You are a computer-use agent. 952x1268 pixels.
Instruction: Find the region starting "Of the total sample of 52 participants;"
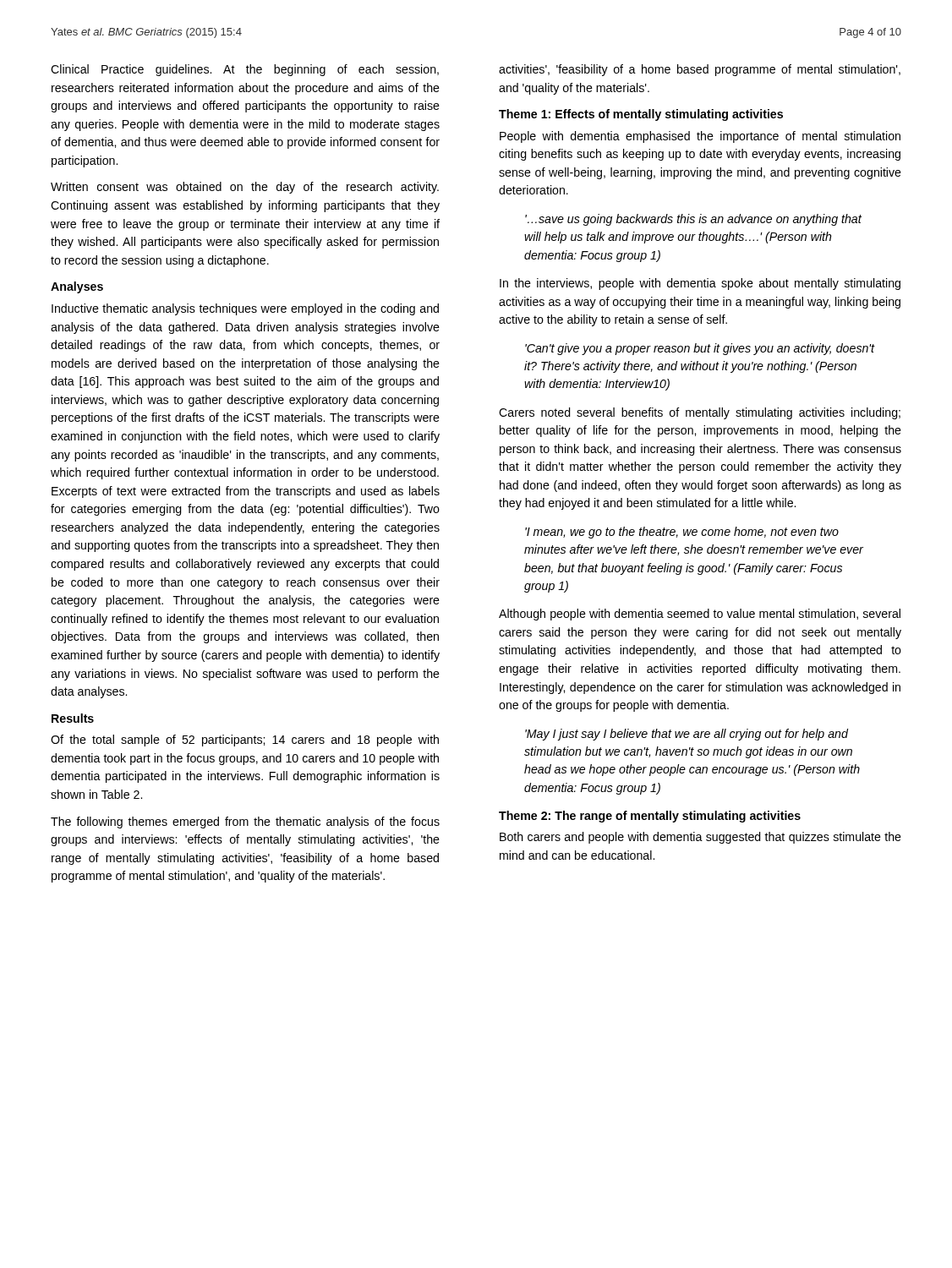click(x=245, y=767)
